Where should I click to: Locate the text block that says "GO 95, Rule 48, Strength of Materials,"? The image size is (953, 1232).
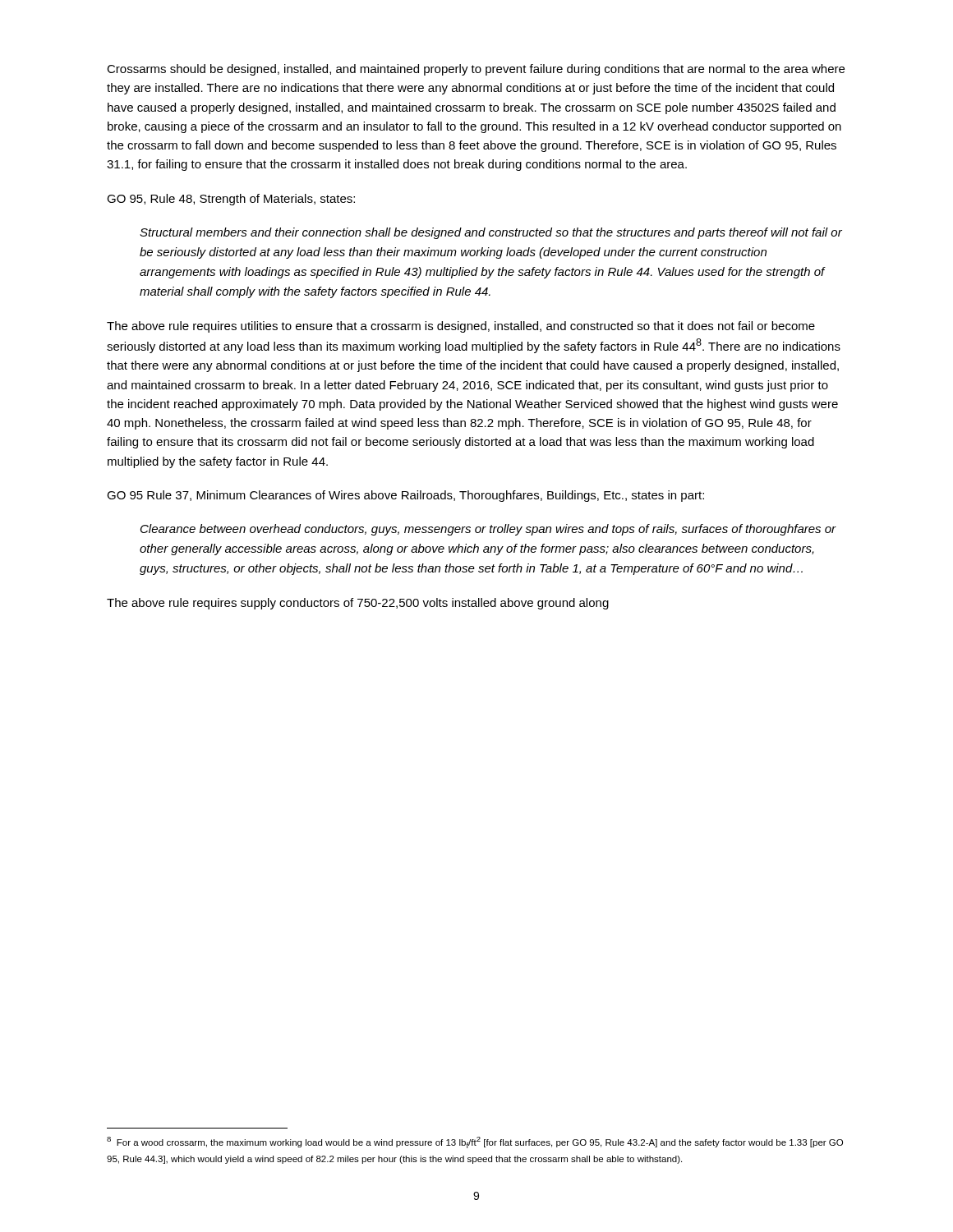231,198
